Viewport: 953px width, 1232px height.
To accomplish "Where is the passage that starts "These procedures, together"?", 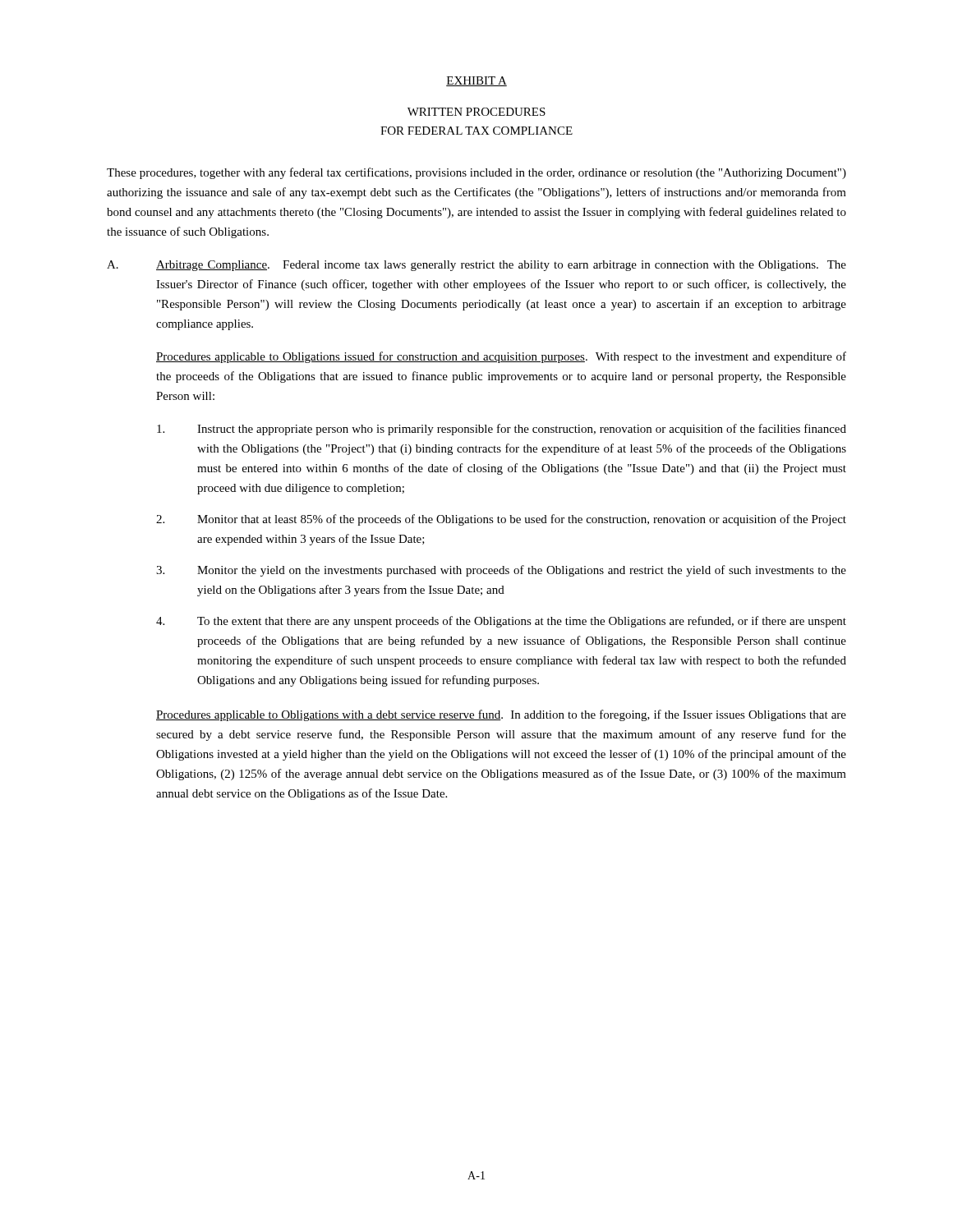I will 476,202.
